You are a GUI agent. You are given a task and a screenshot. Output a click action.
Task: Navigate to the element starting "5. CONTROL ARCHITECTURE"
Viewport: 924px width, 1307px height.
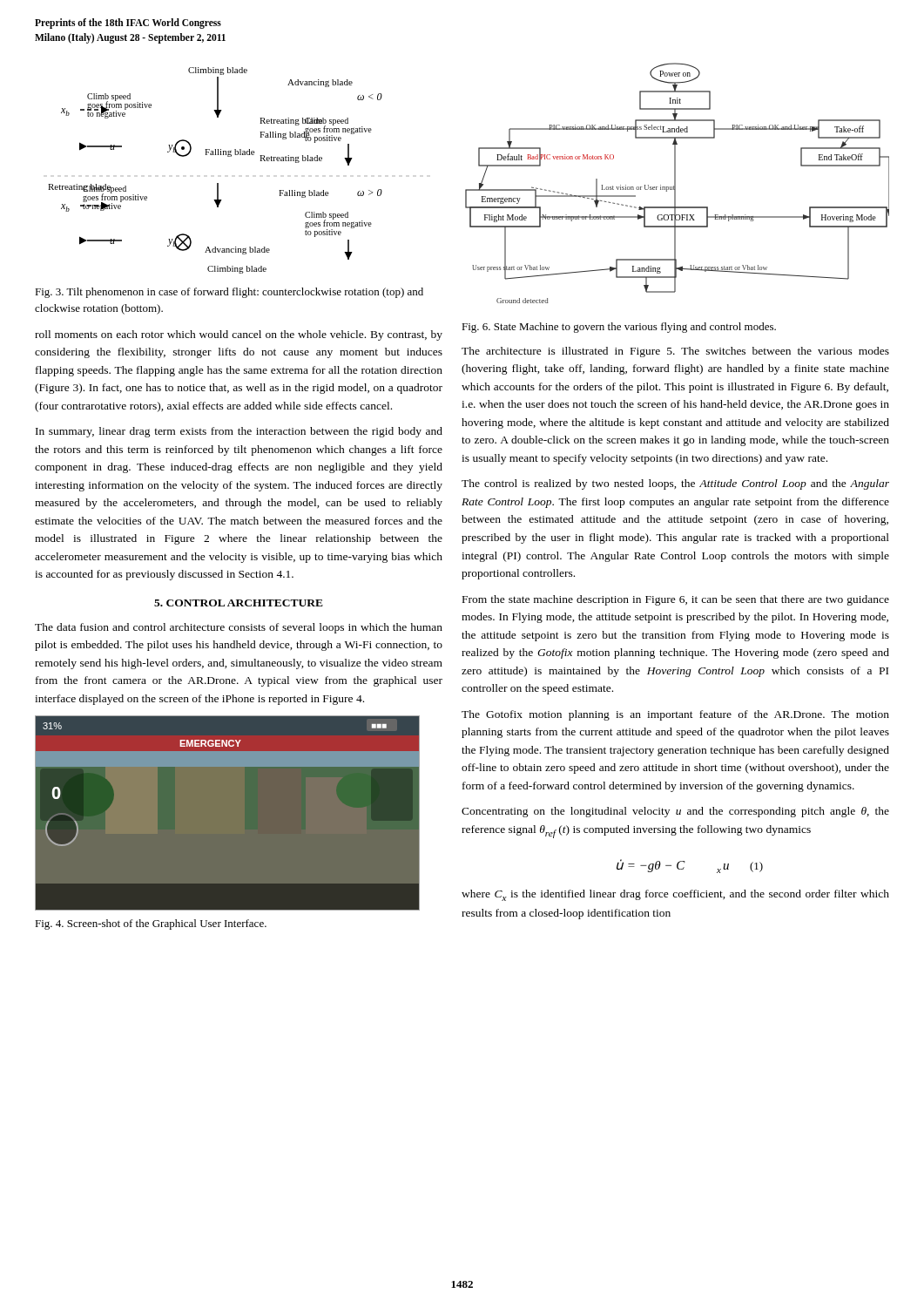click(239, 602)
